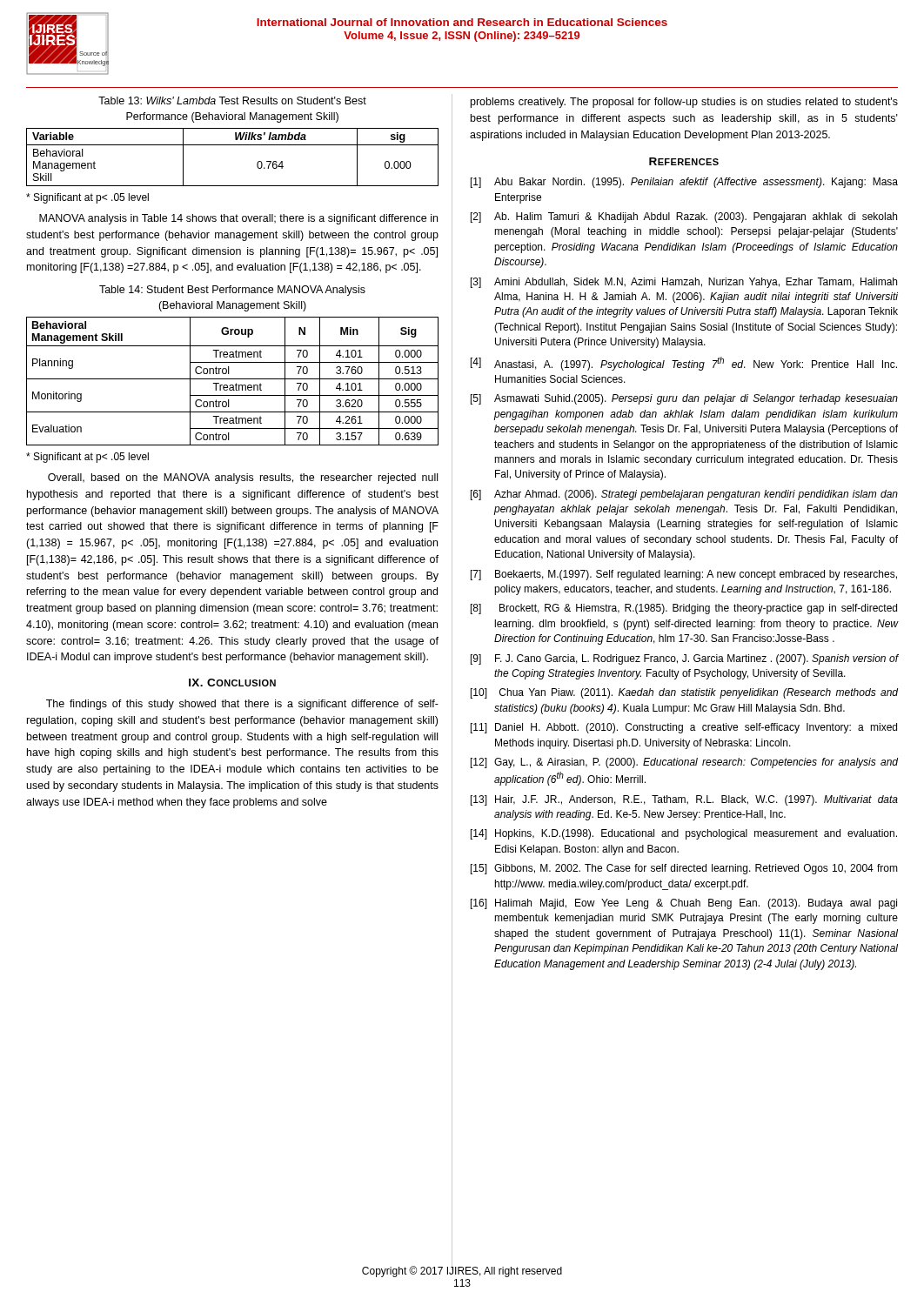Locate the element starting "[13] Hair, J.F. JR., Anderson, R.E., Tatham,"
Image resolution: width=924 pixels, height=1305 pixels.
[684, 807]
